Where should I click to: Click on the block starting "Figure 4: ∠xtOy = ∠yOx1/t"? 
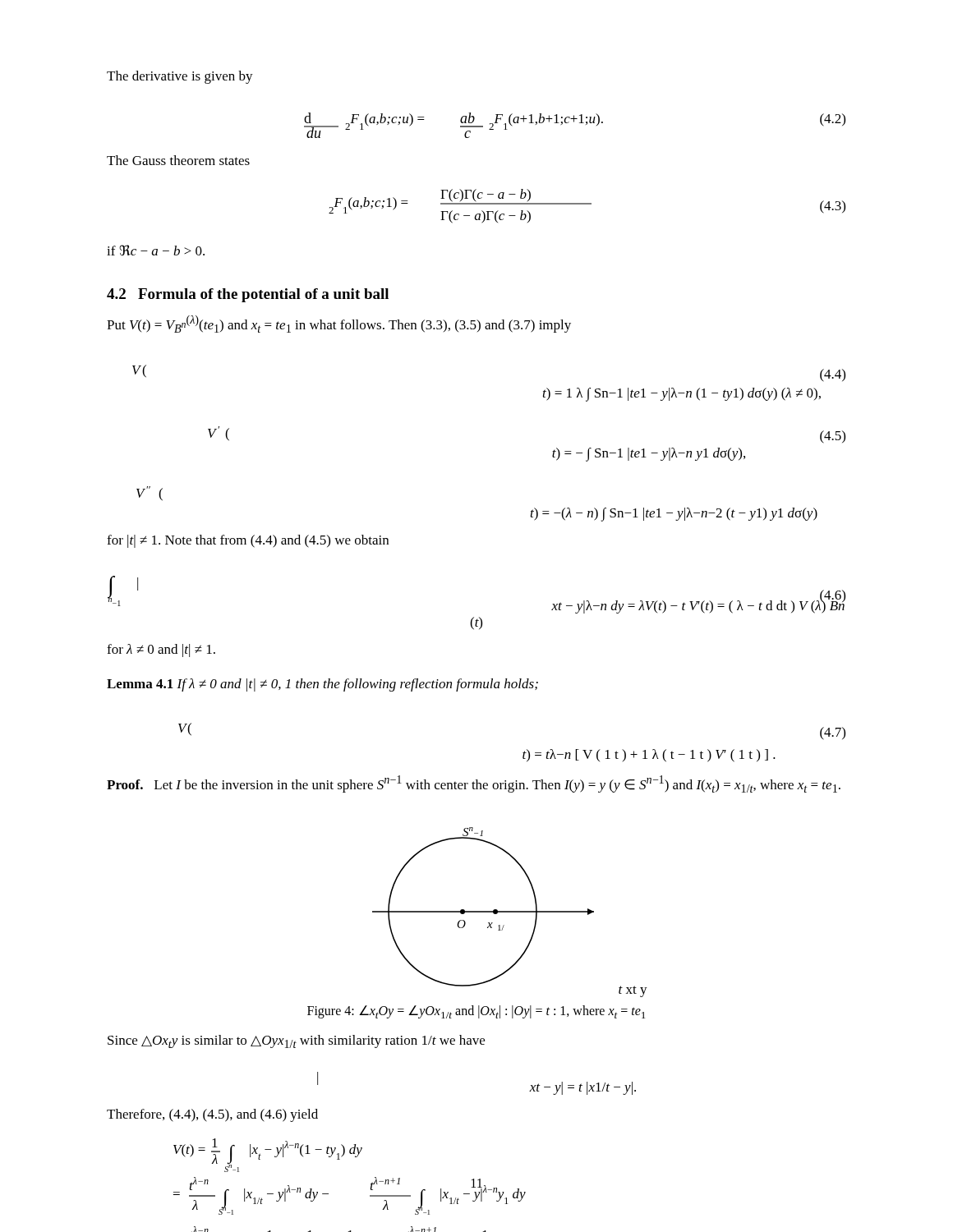coord(476,1012)
